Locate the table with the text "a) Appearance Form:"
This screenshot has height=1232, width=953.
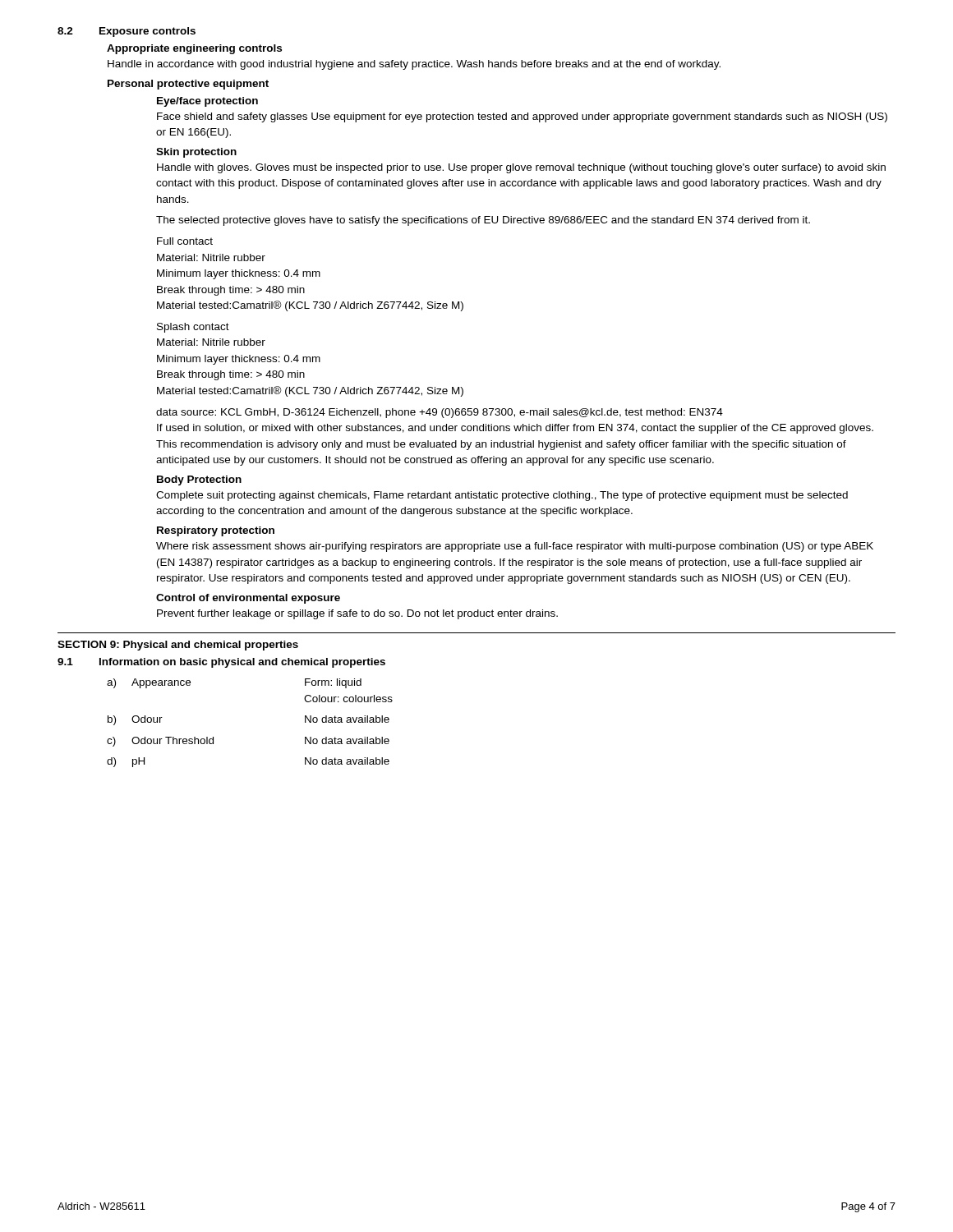pyautogui.click(x=501, y=722)
